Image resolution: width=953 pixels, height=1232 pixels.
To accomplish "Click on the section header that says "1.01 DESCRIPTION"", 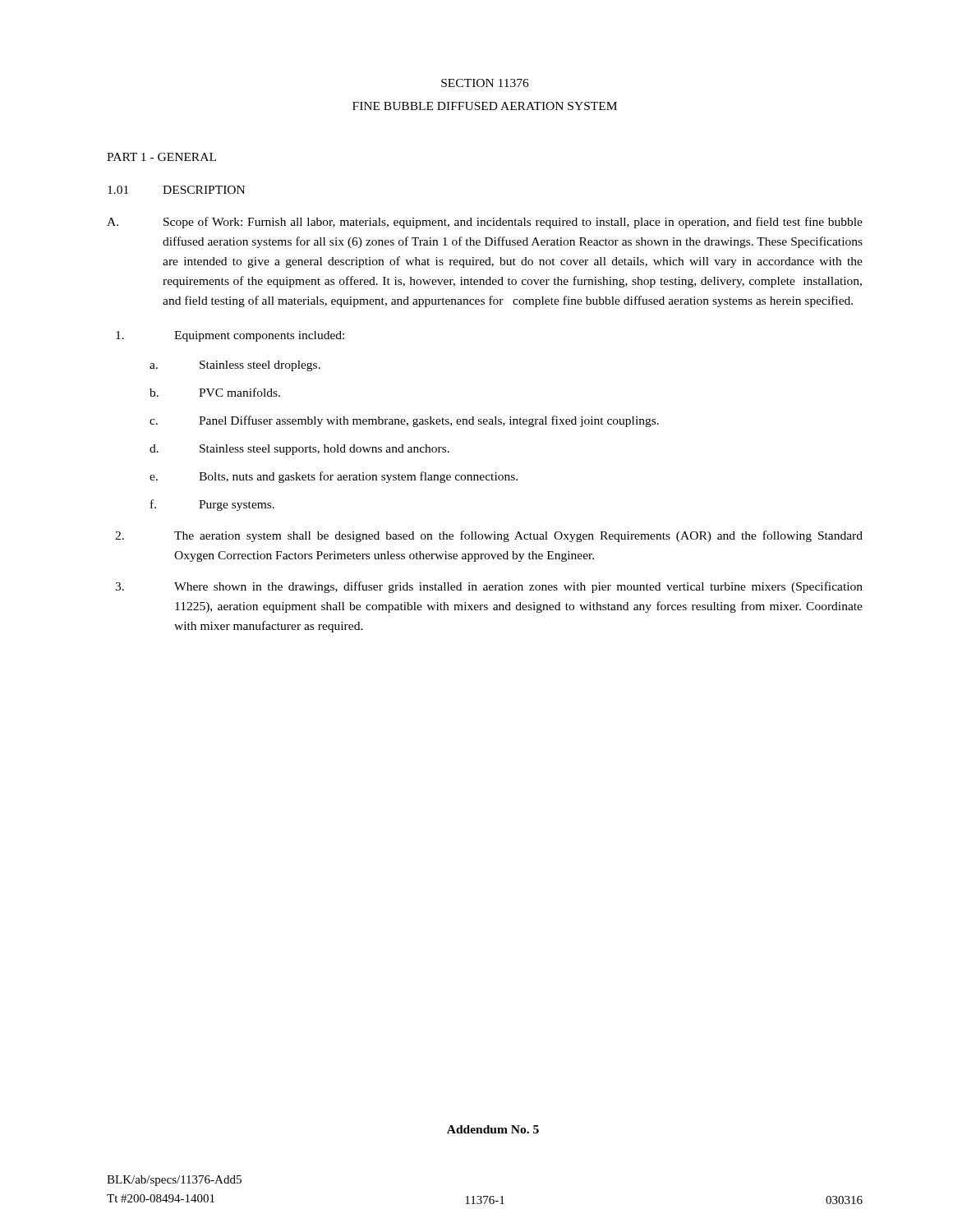I will [176, 190].
